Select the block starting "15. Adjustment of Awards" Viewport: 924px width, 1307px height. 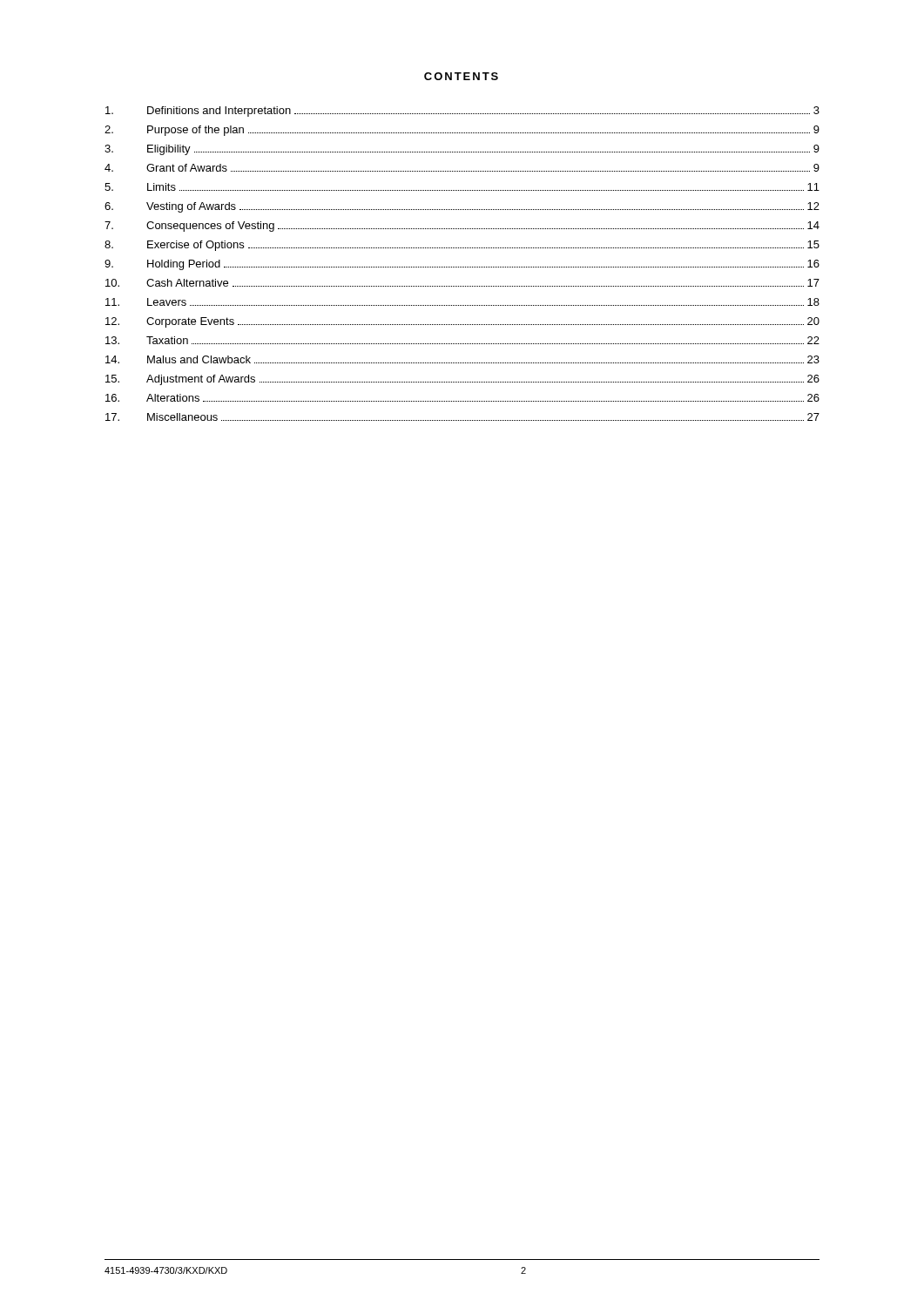pos(462,379)
